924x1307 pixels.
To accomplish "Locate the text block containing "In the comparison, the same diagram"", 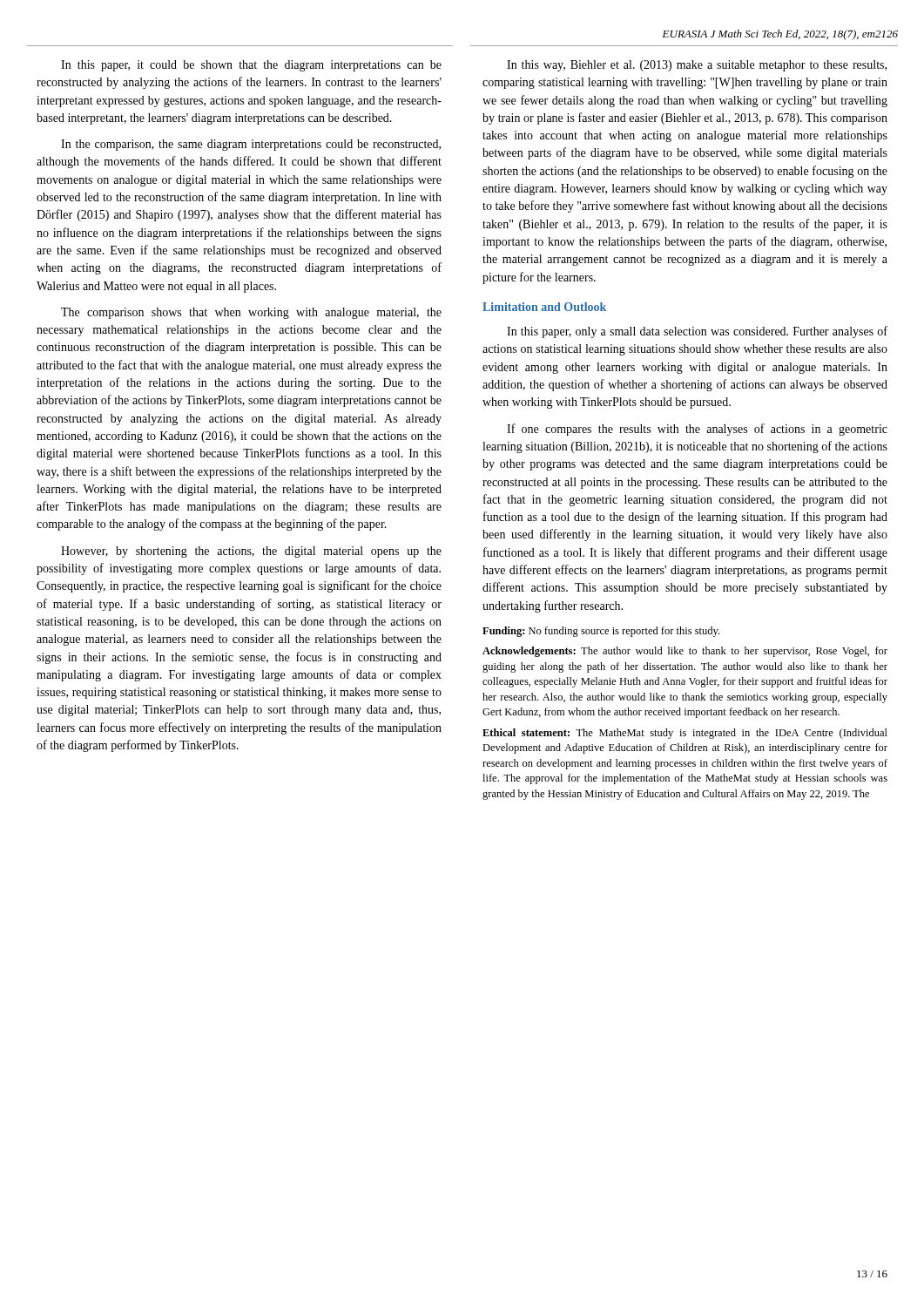I will pyautogui.click(x=239, y=215).
